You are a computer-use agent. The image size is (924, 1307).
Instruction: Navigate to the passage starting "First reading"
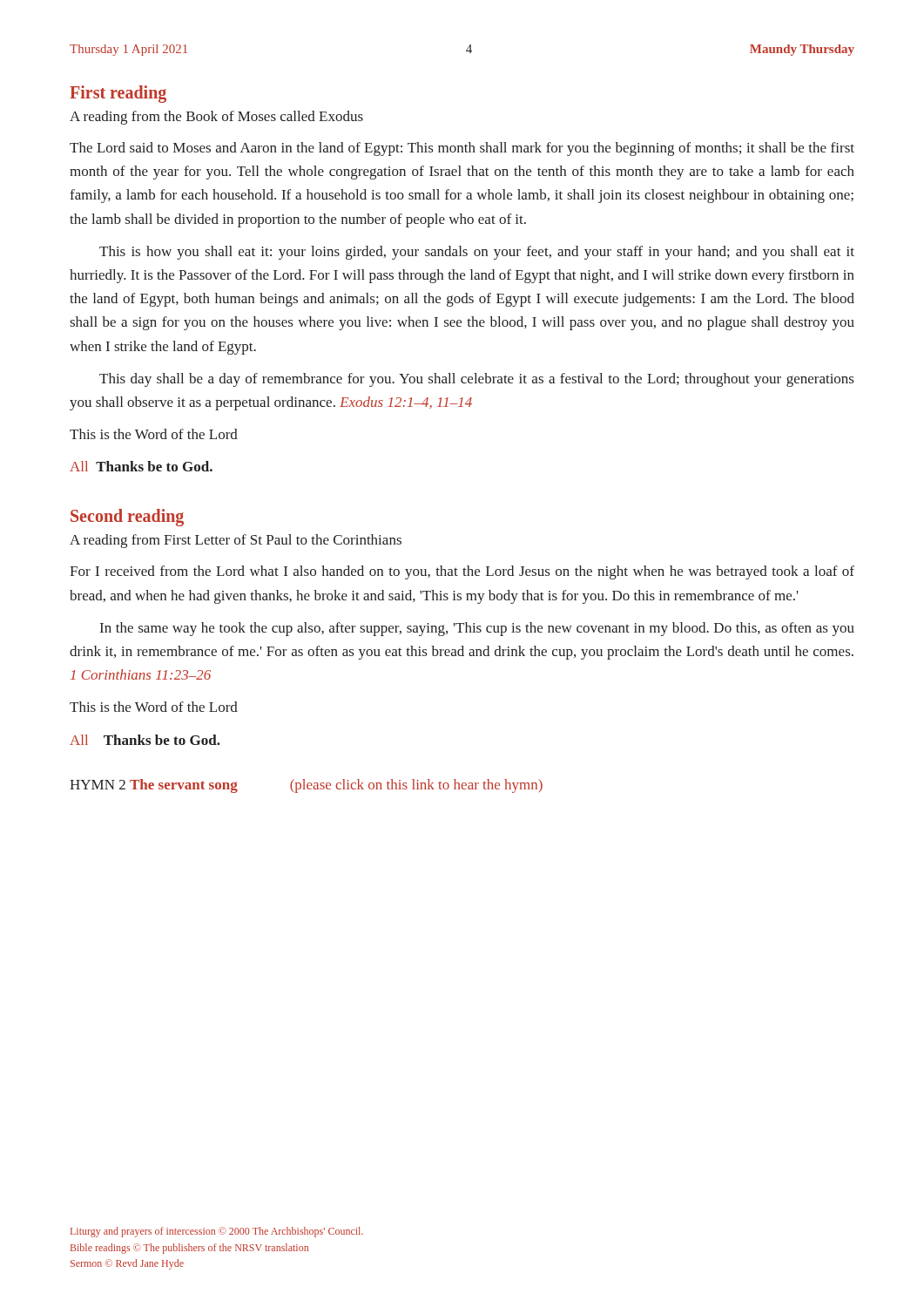[x=118, y=92]
